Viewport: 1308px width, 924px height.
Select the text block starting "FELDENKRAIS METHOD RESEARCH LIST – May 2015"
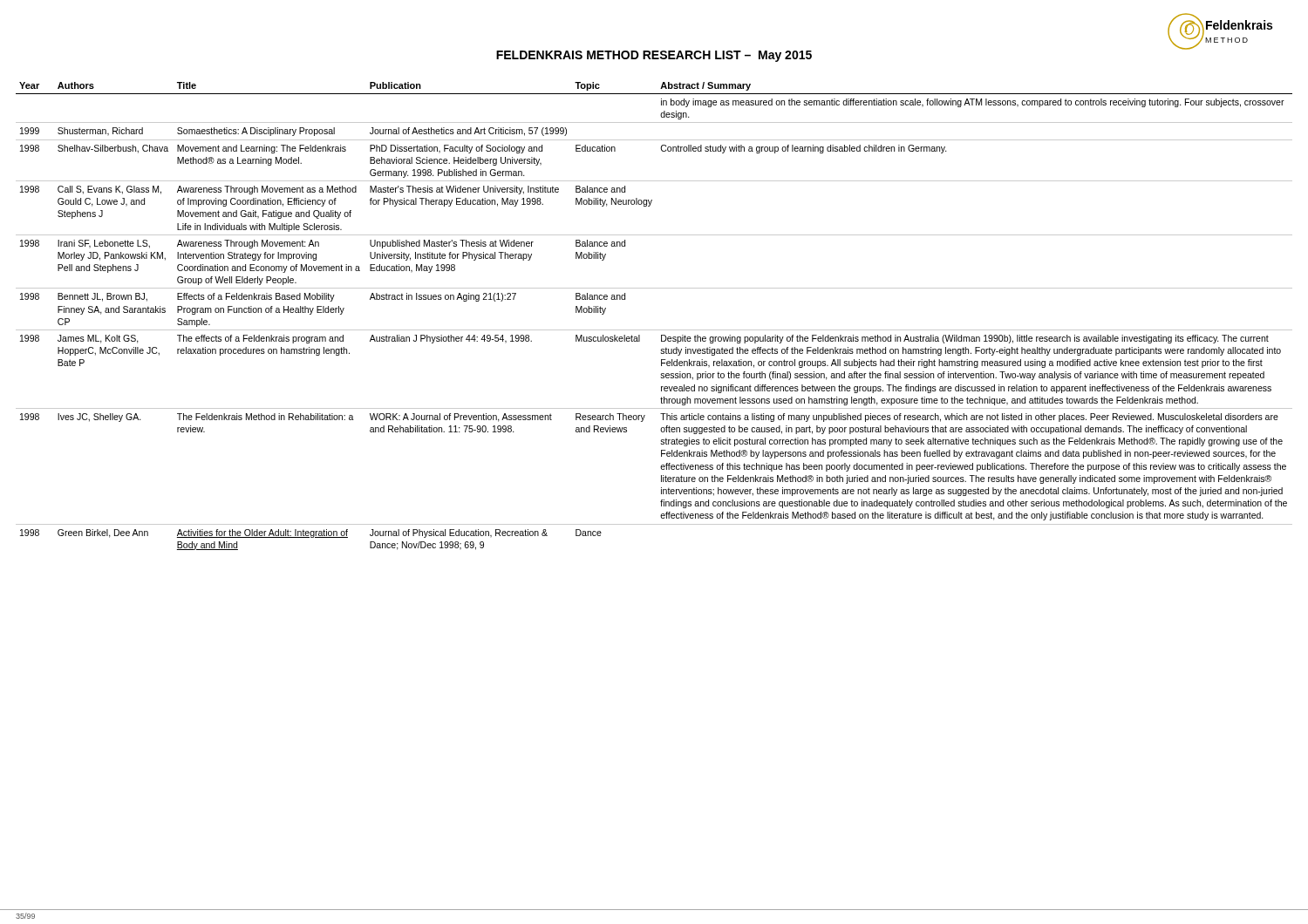pyautogui.click(x=654, y=55)
